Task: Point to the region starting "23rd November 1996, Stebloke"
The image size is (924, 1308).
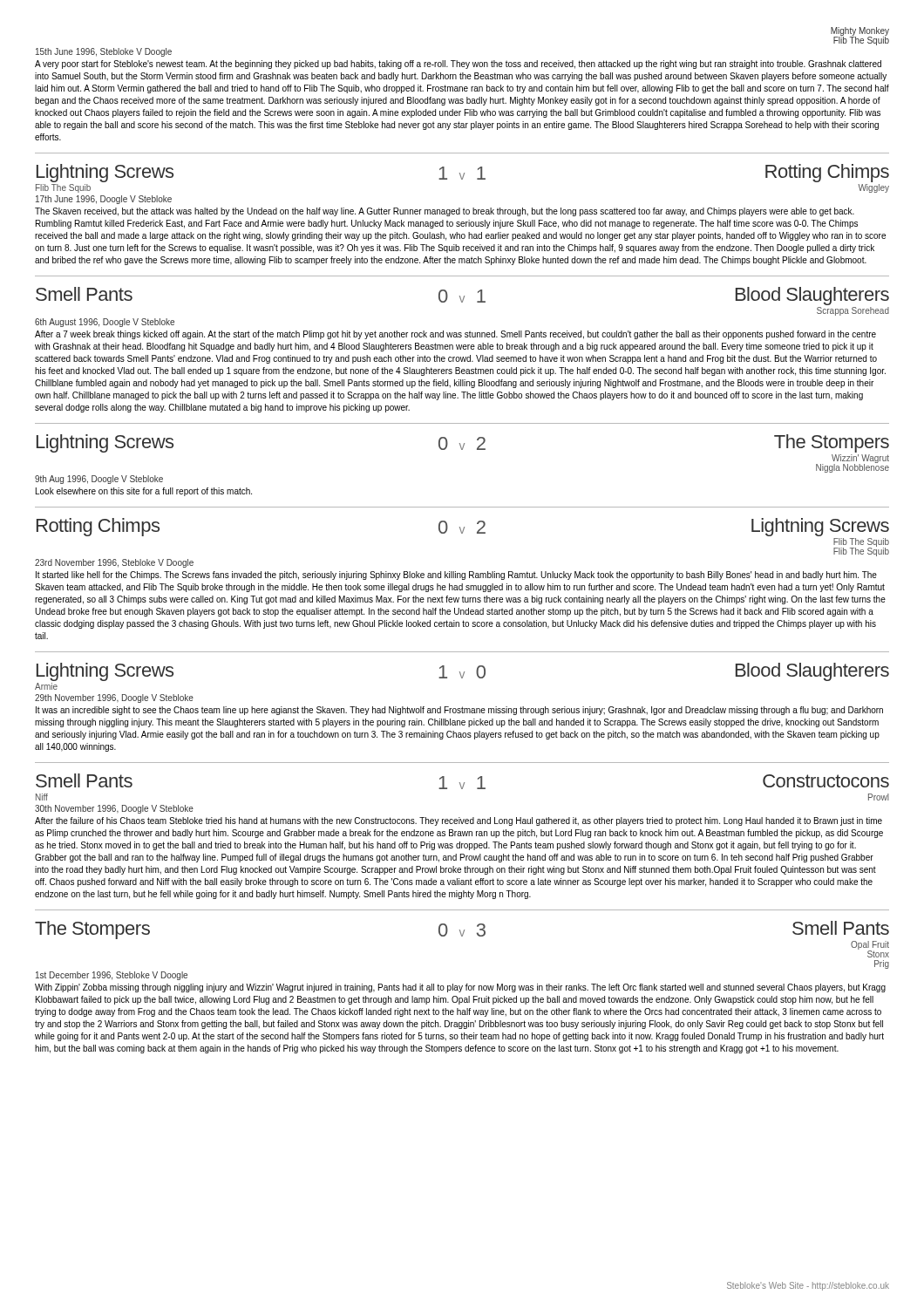Action: [114, 563]
